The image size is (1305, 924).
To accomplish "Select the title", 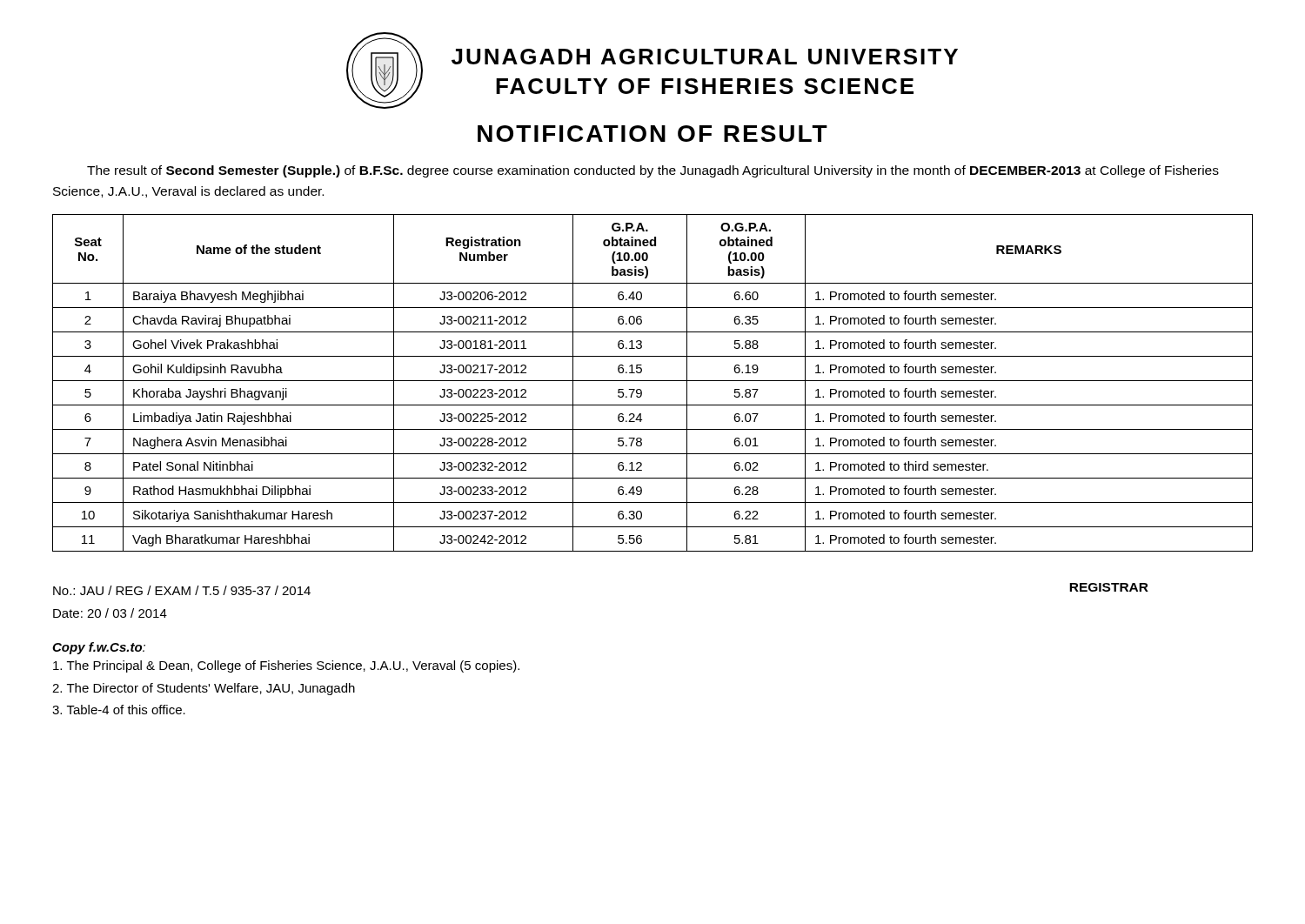I will [x=652, y=134].
